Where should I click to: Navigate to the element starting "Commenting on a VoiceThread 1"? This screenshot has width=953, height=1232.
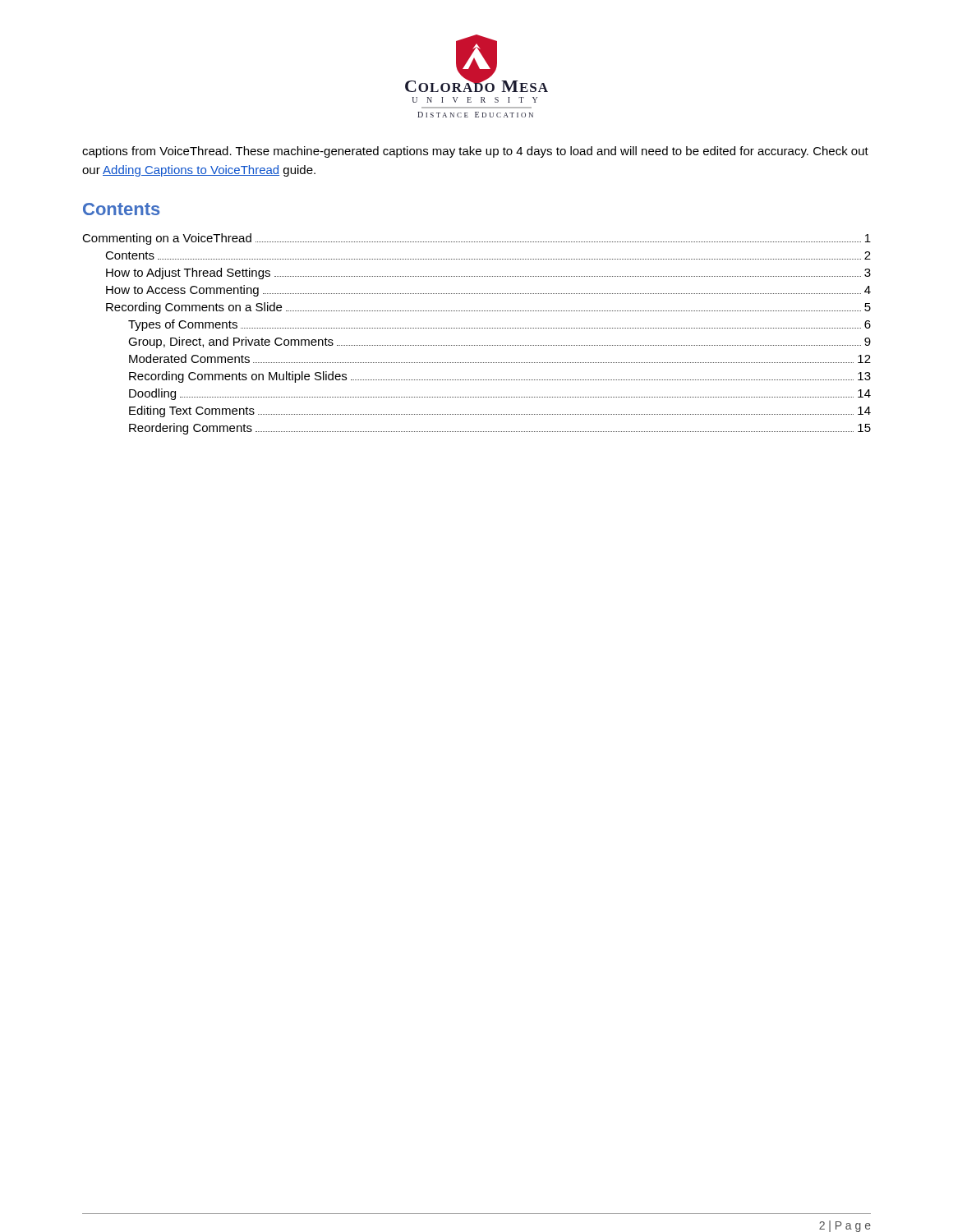point(476,237)
